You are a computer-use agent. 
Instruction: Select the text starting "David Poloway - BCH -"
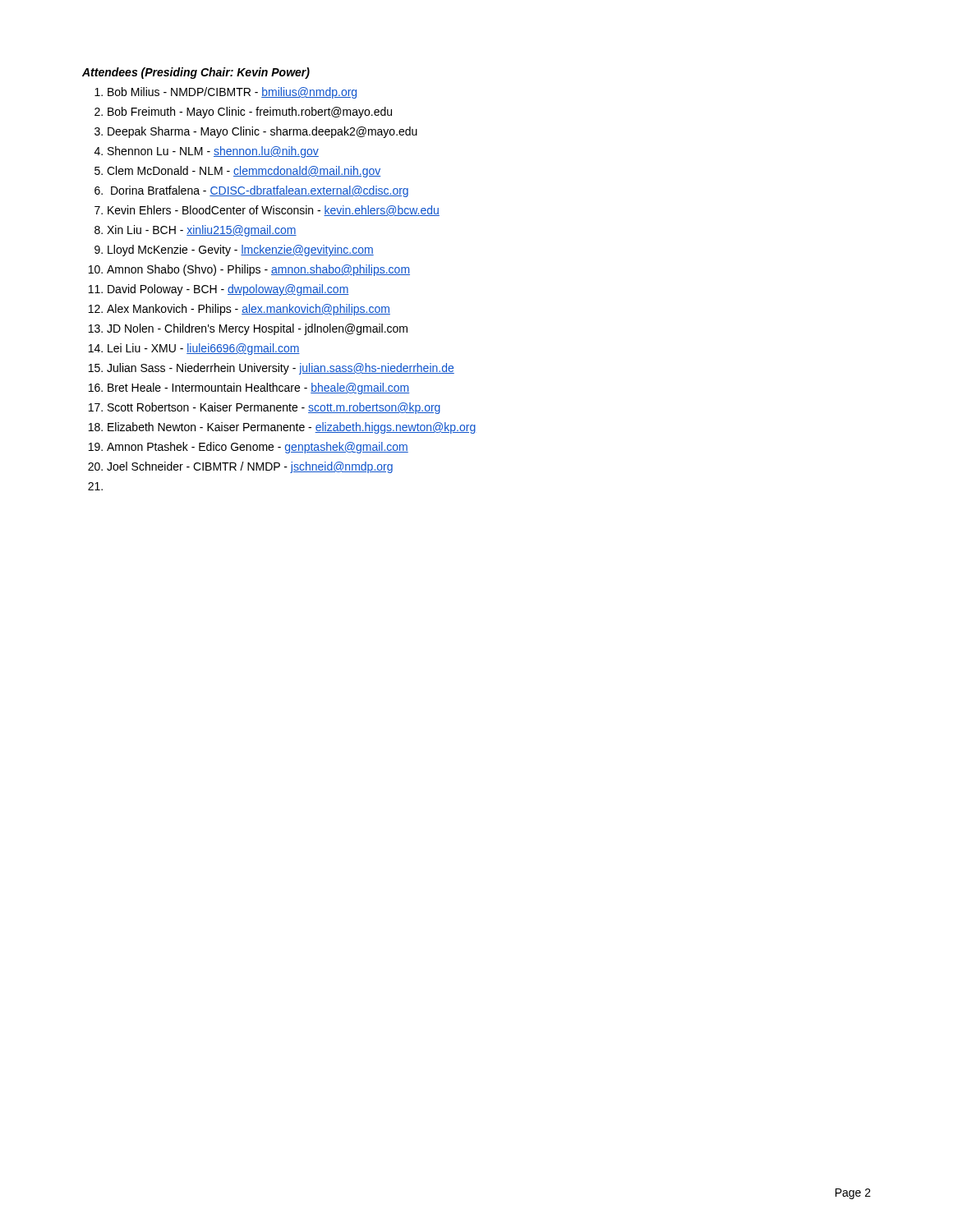point(228,290)
